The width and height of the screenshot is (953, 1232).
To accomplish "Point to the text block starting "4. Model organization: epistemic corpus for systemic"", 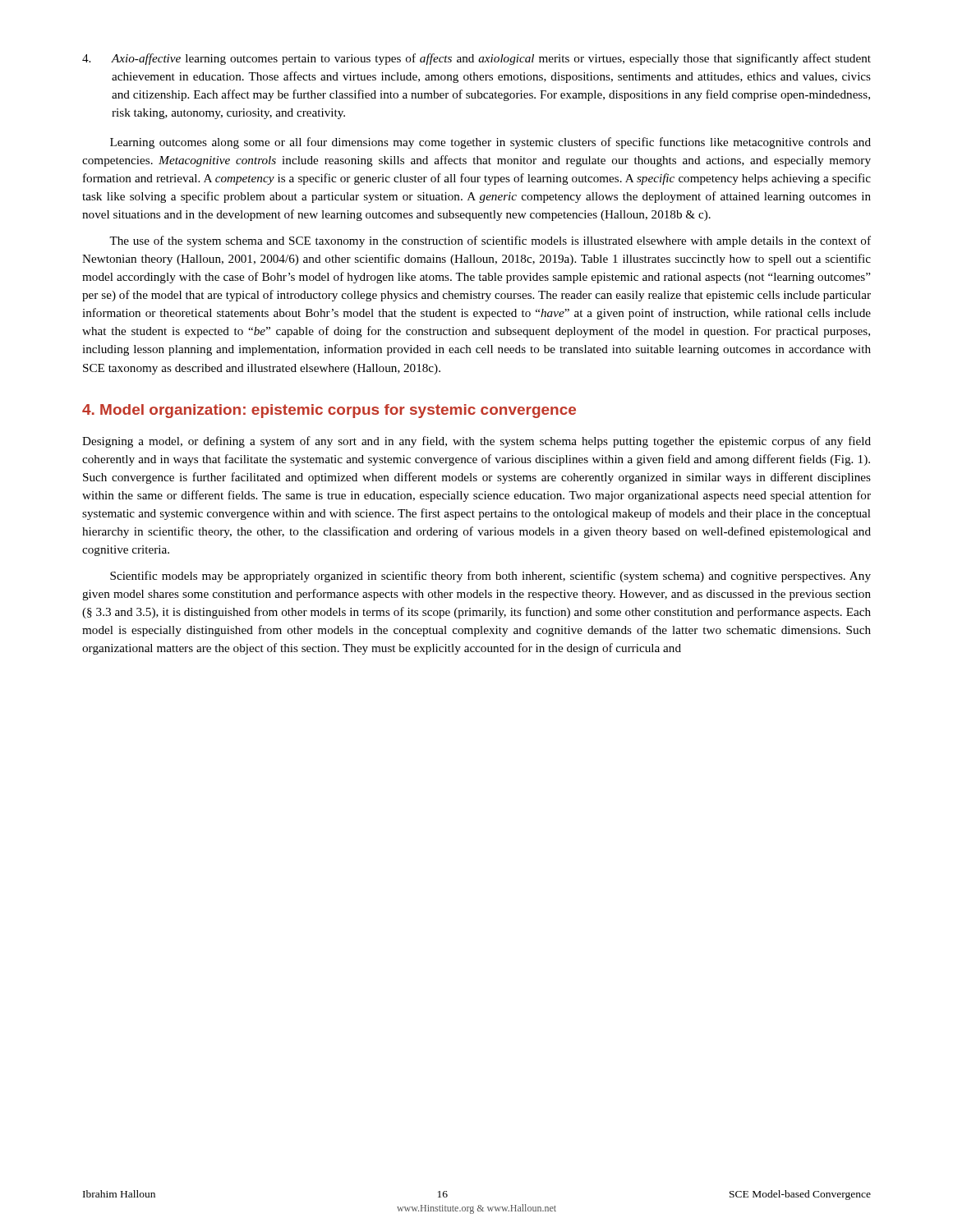I will tap(329, 409).
